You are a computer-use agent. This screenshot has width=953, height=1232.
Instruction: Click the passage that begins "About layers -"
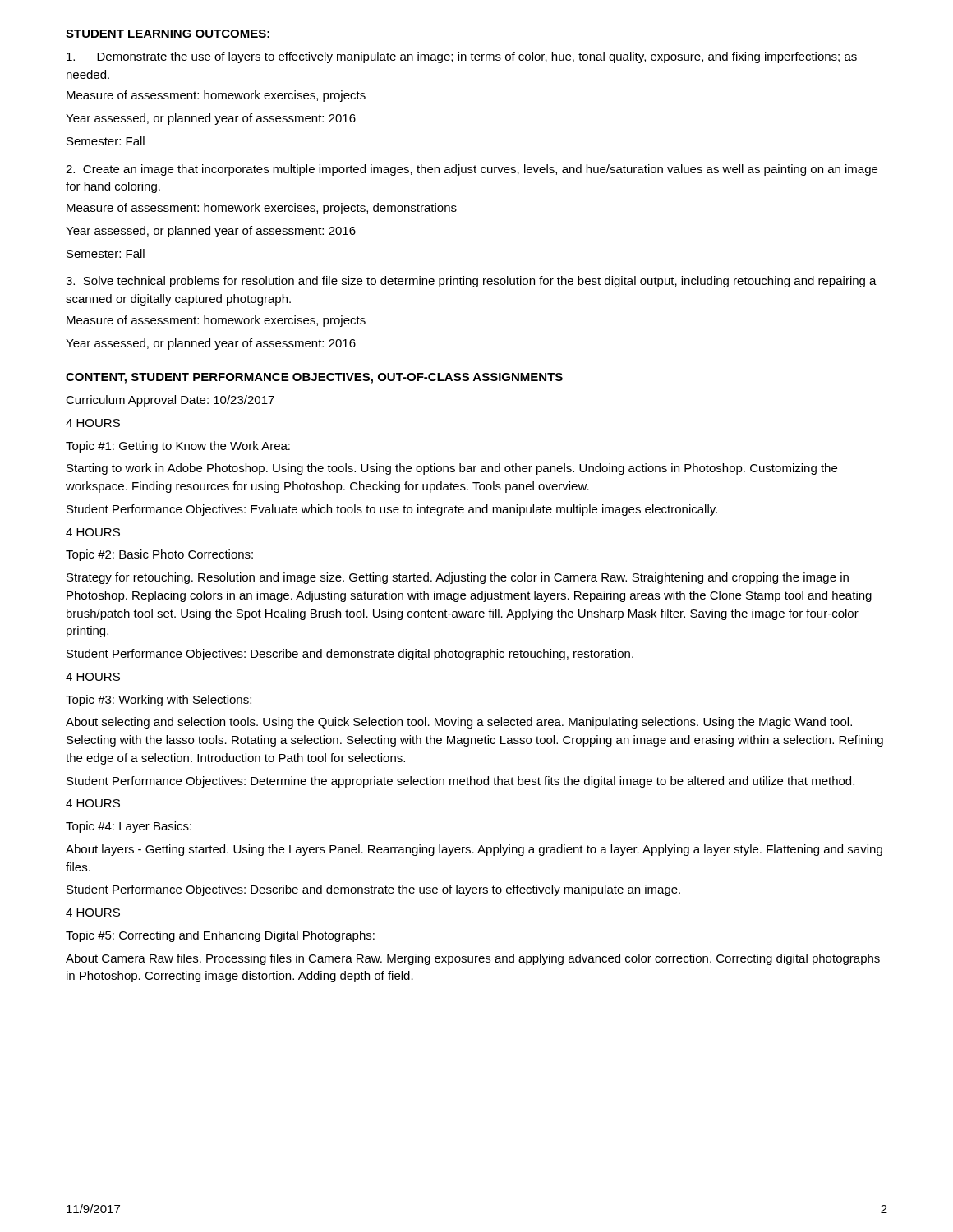click(x=476, y=858)
